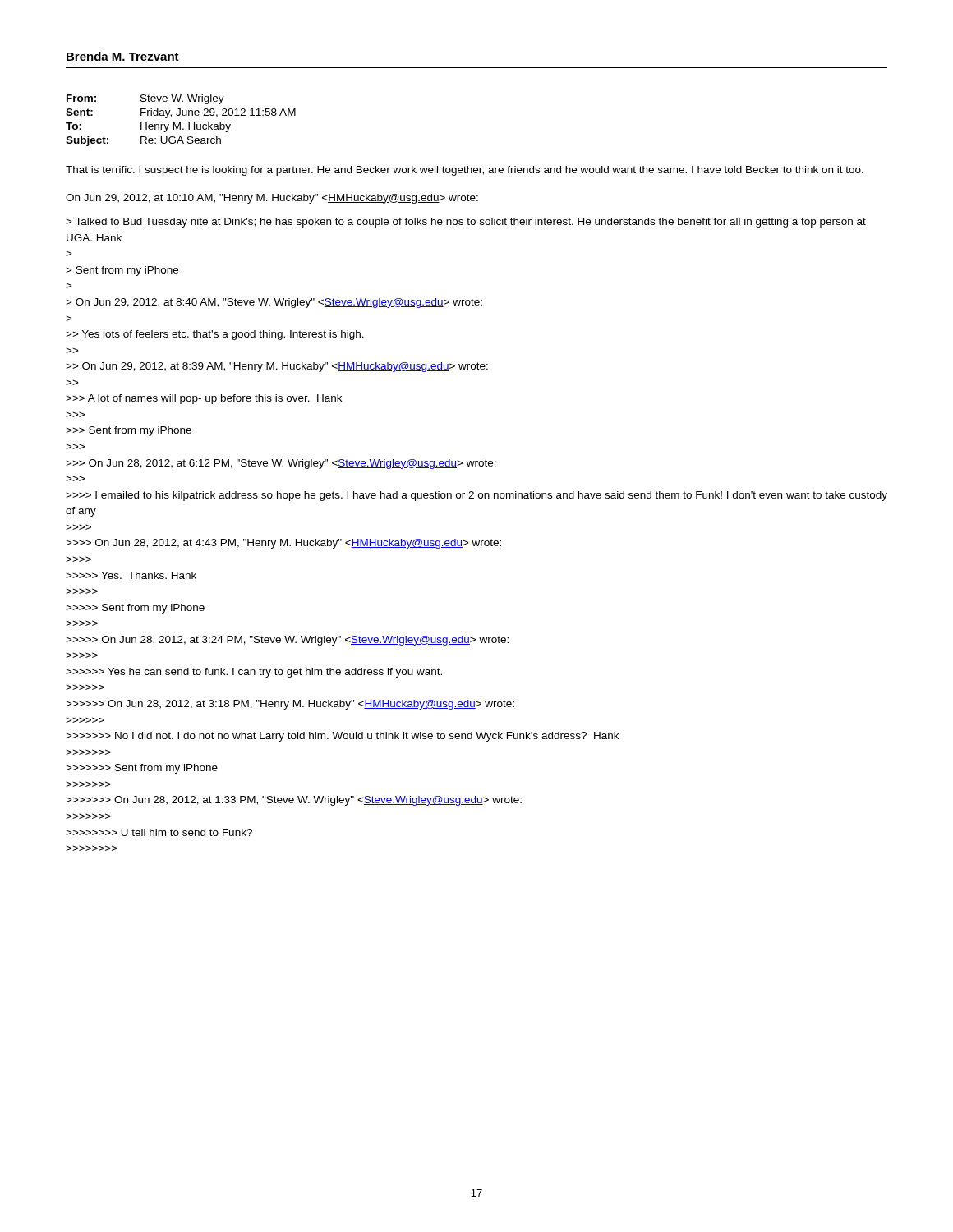
Task: Click on the text block containing "On Jun 29, 2012, at"
Action: [272, 199]
